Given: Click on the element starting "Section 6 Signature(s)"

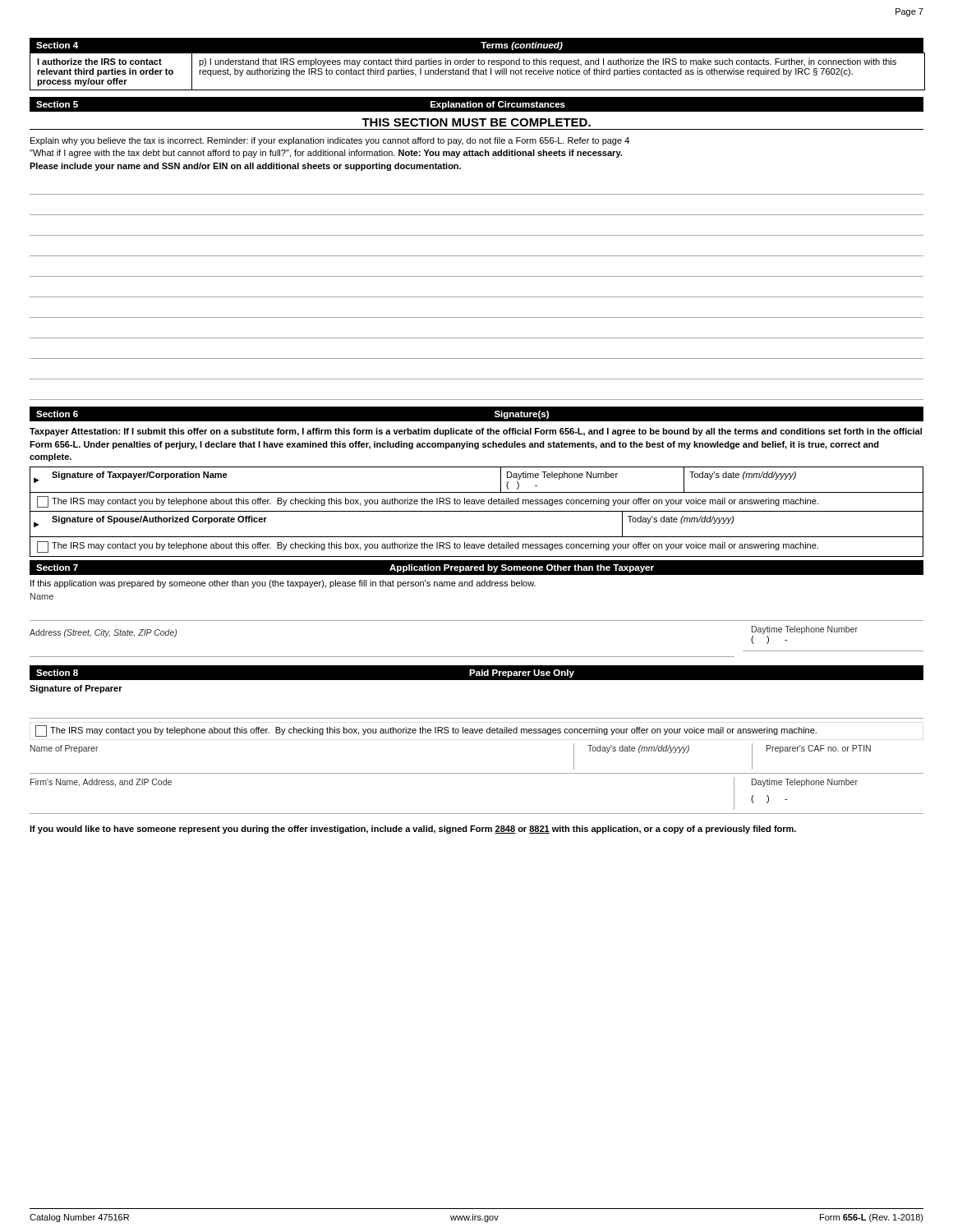Looking at the screenshot, I should point(476,414).
